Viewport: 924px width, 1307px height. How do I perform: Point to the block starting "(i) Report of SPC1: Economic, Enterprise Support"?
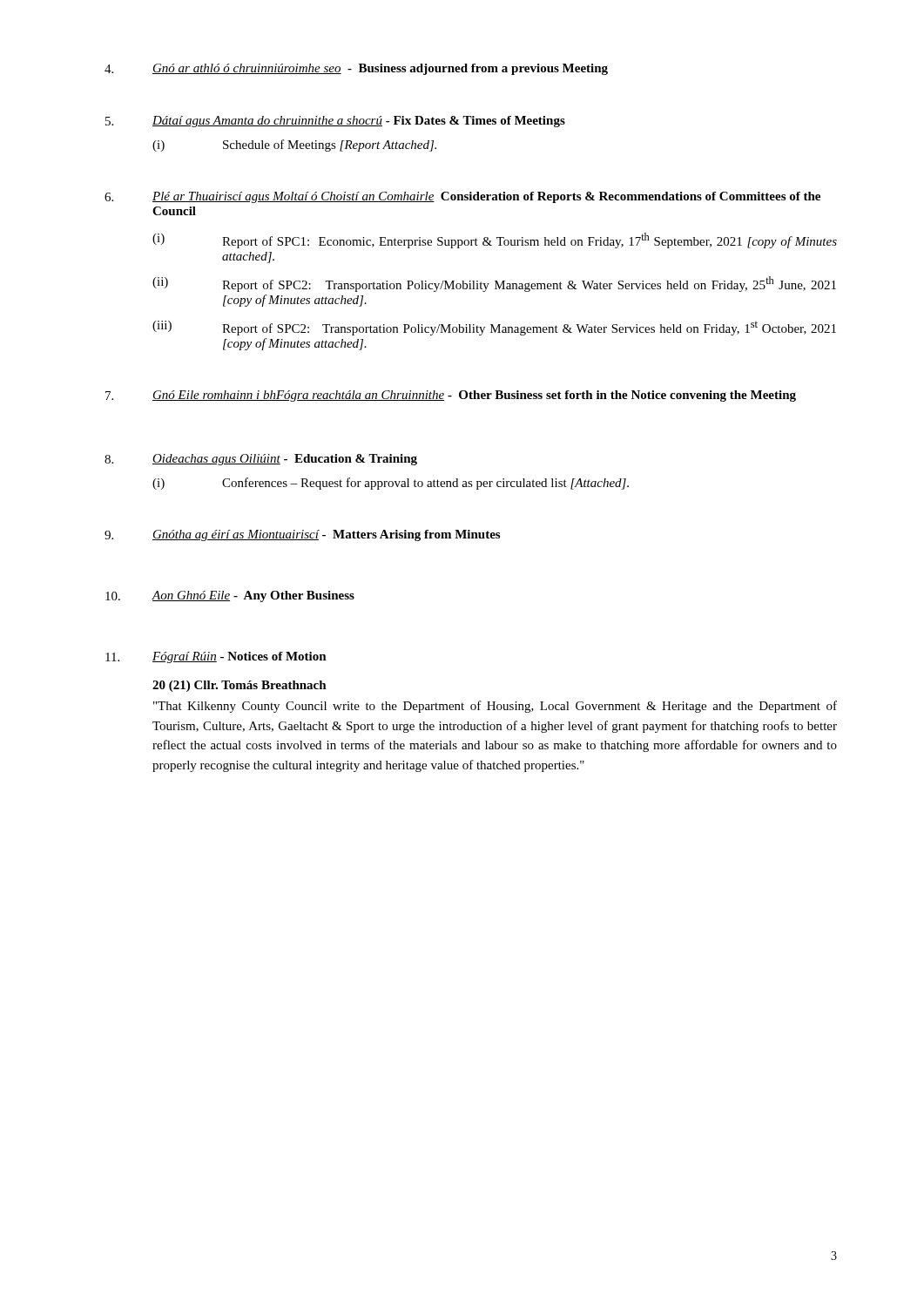[x=495, y=247]
